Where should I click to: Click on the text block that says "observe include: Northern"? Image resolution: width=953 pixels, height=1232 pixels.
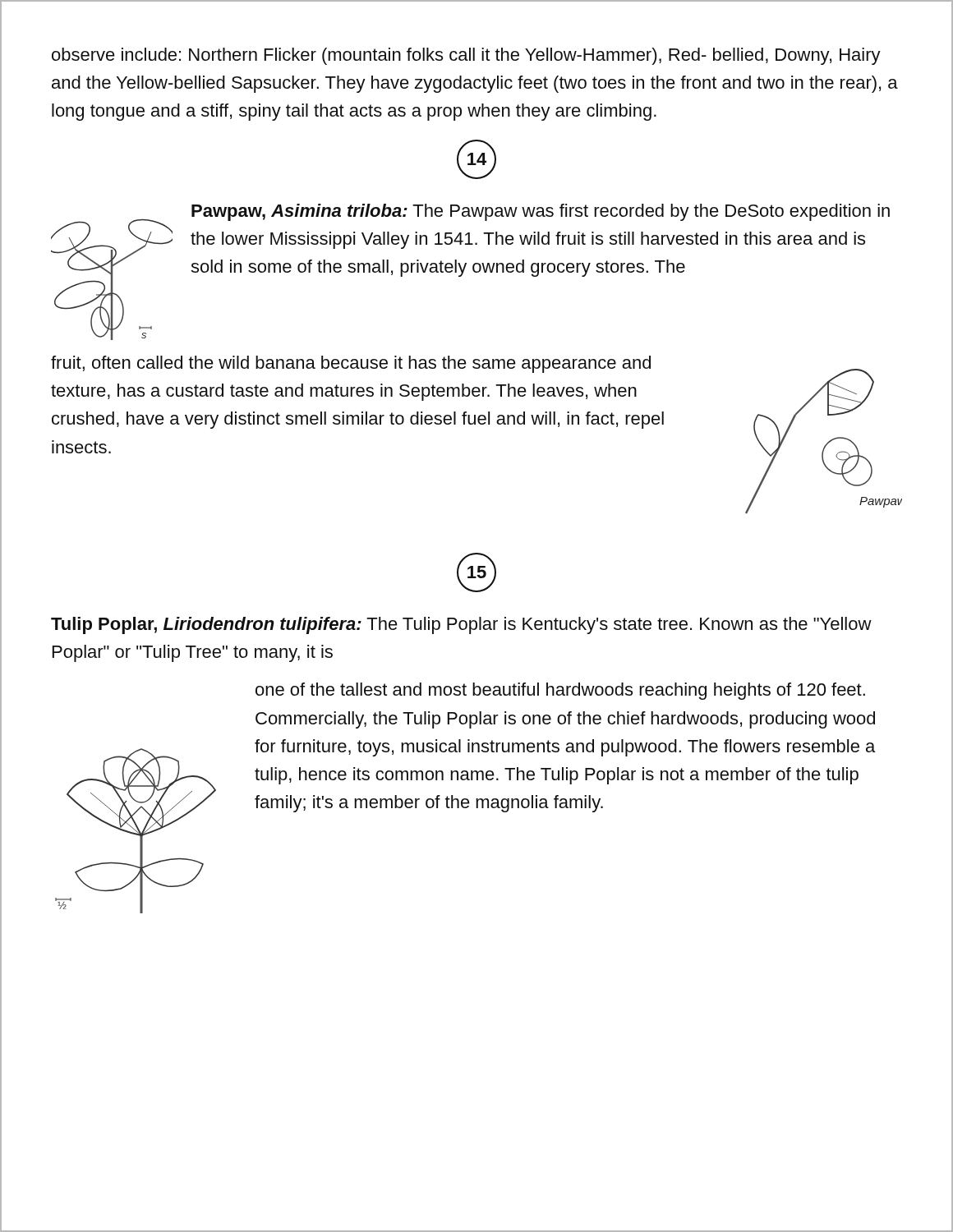click(x=474, y=83)
